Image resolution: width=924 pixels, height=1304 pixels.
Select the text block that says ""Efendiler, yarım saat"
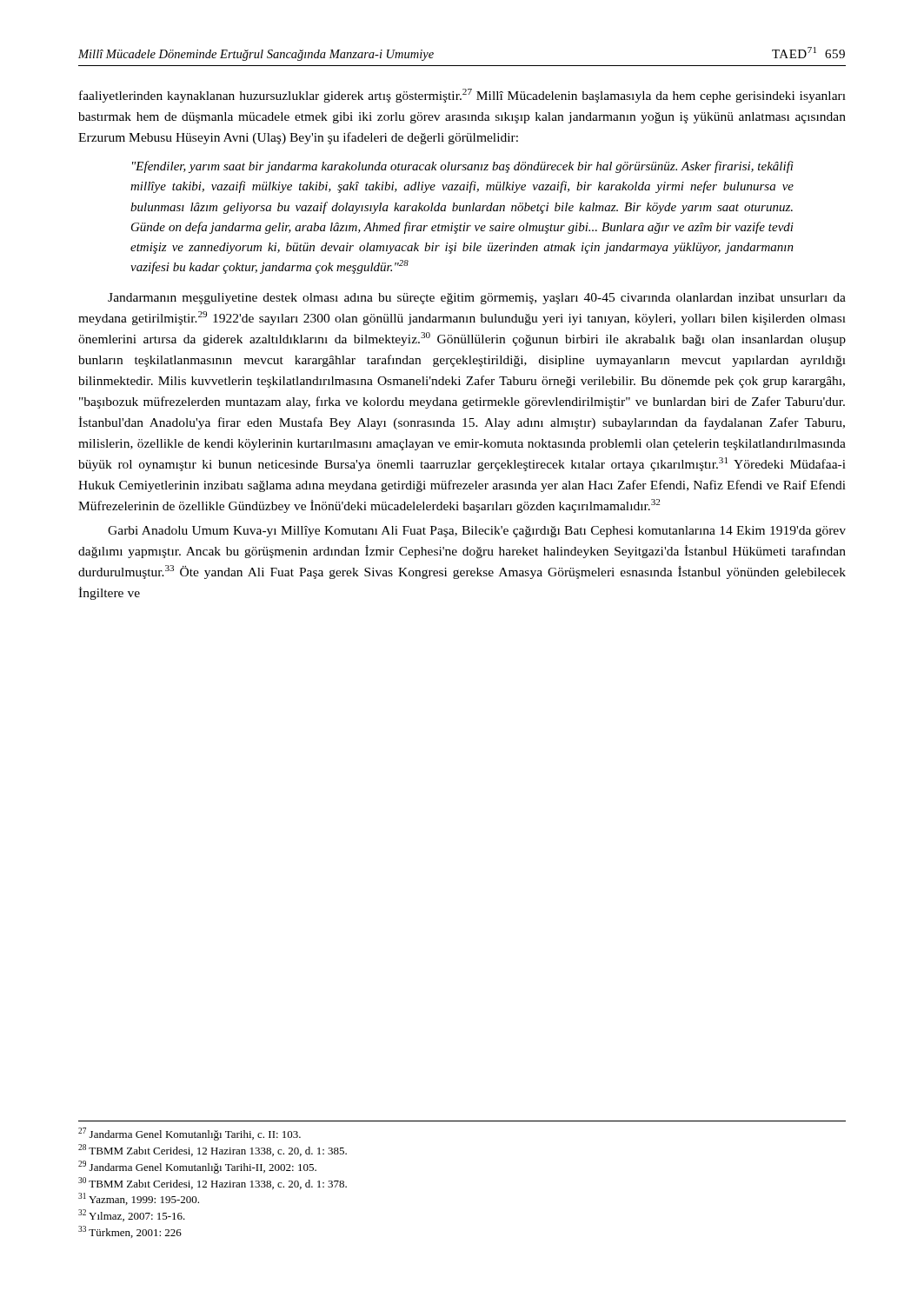[462, 217]
